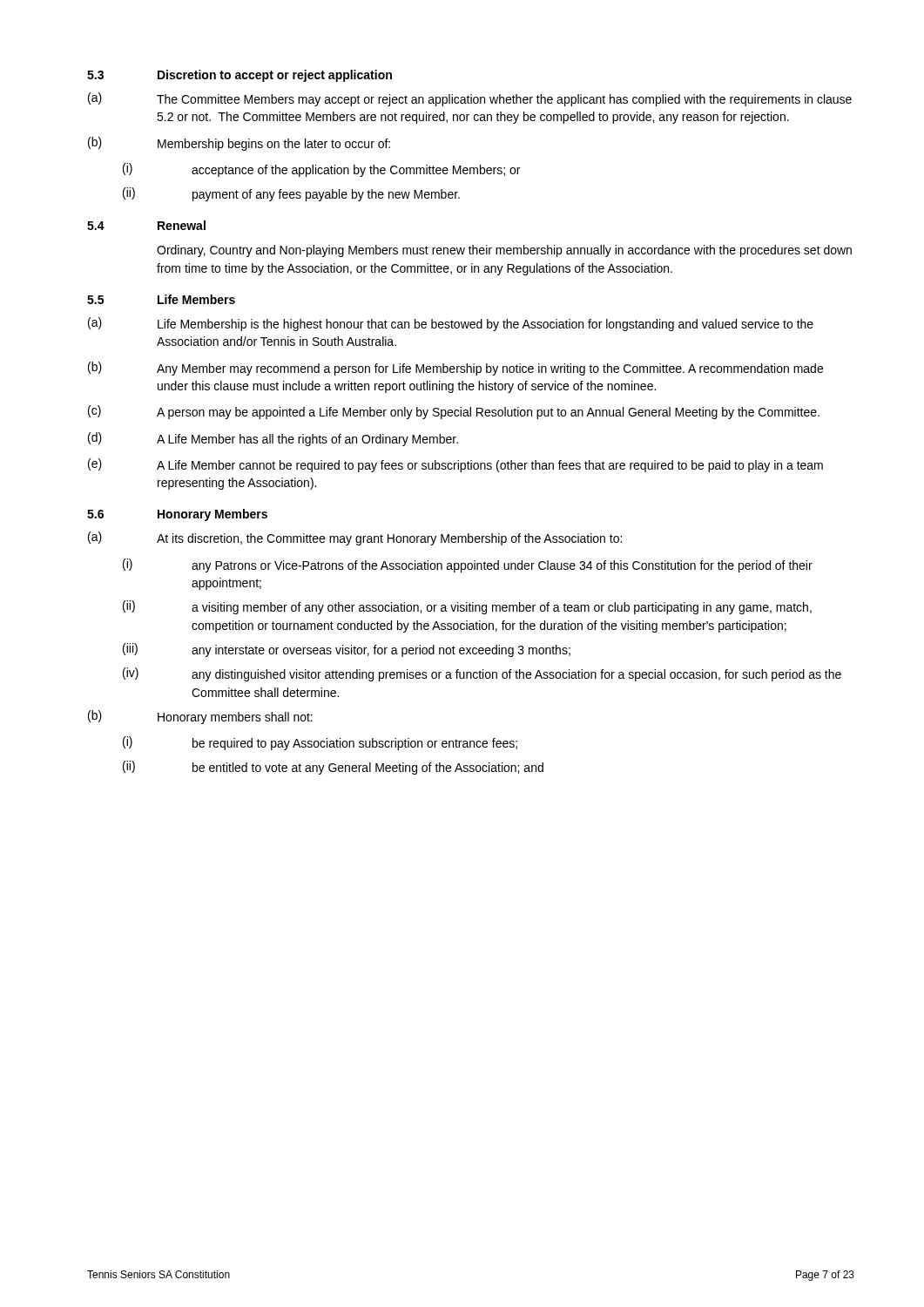Find the list item containing "(b) Honorary members shall not:"
924x1307 pixels.
[200, 717]
